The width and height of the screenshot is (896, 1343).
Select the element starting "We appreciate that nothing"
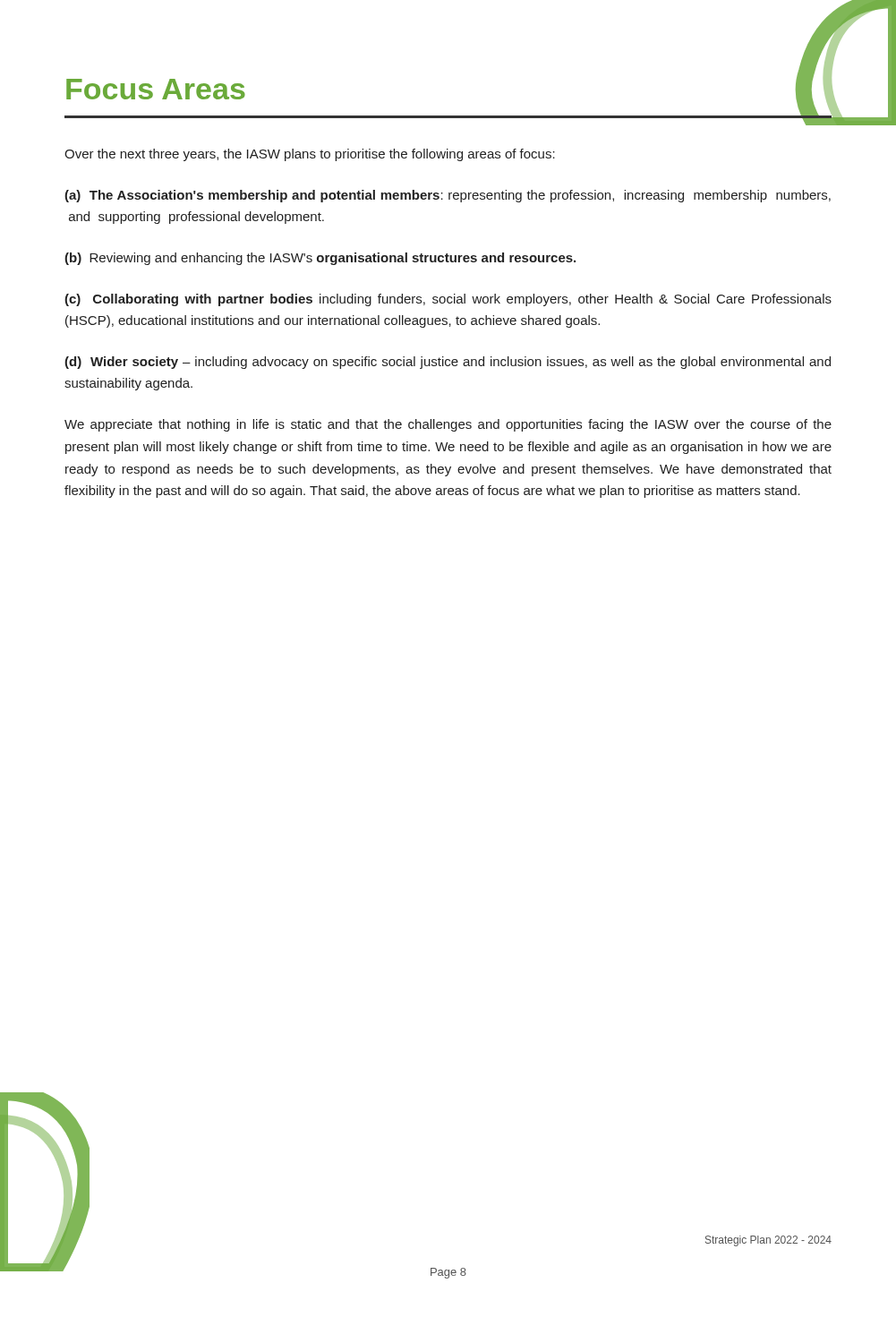(x=448, y=457)
